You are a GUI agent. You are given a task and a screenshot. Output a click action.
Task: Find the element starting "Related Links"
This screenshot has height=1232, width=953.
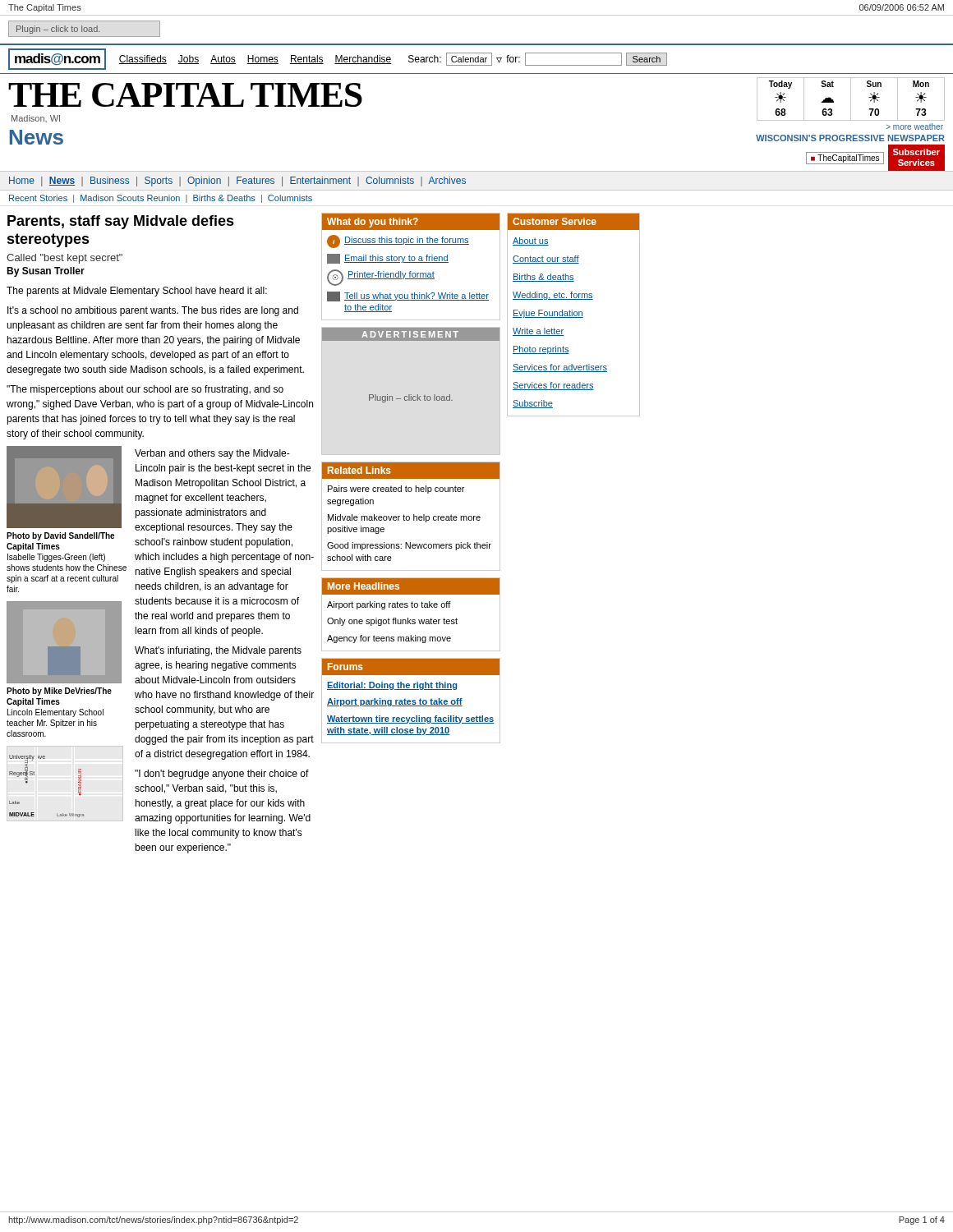click(x=359, y=471)
